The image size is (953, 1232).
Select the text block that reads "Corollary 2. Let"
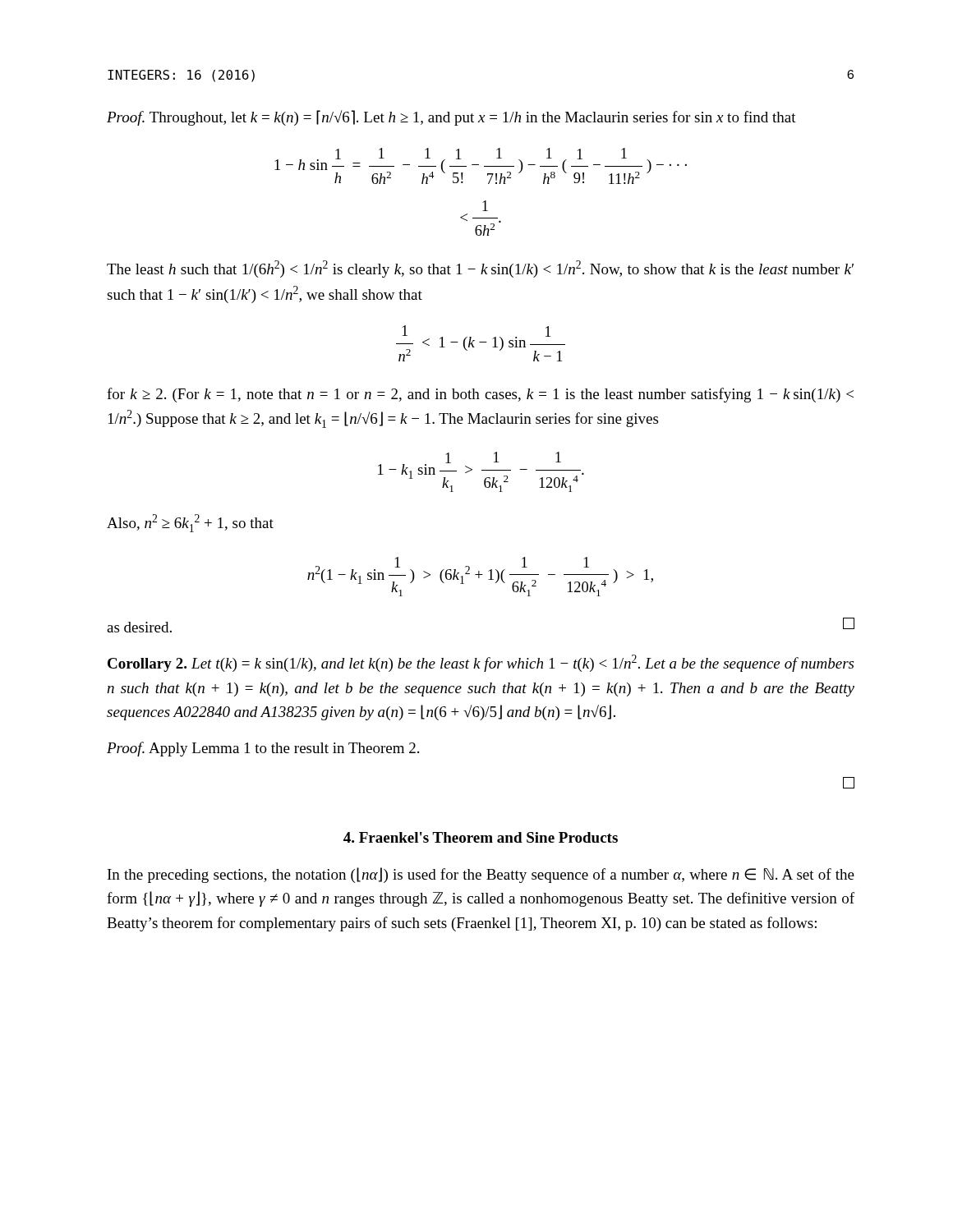click(481, 687)
